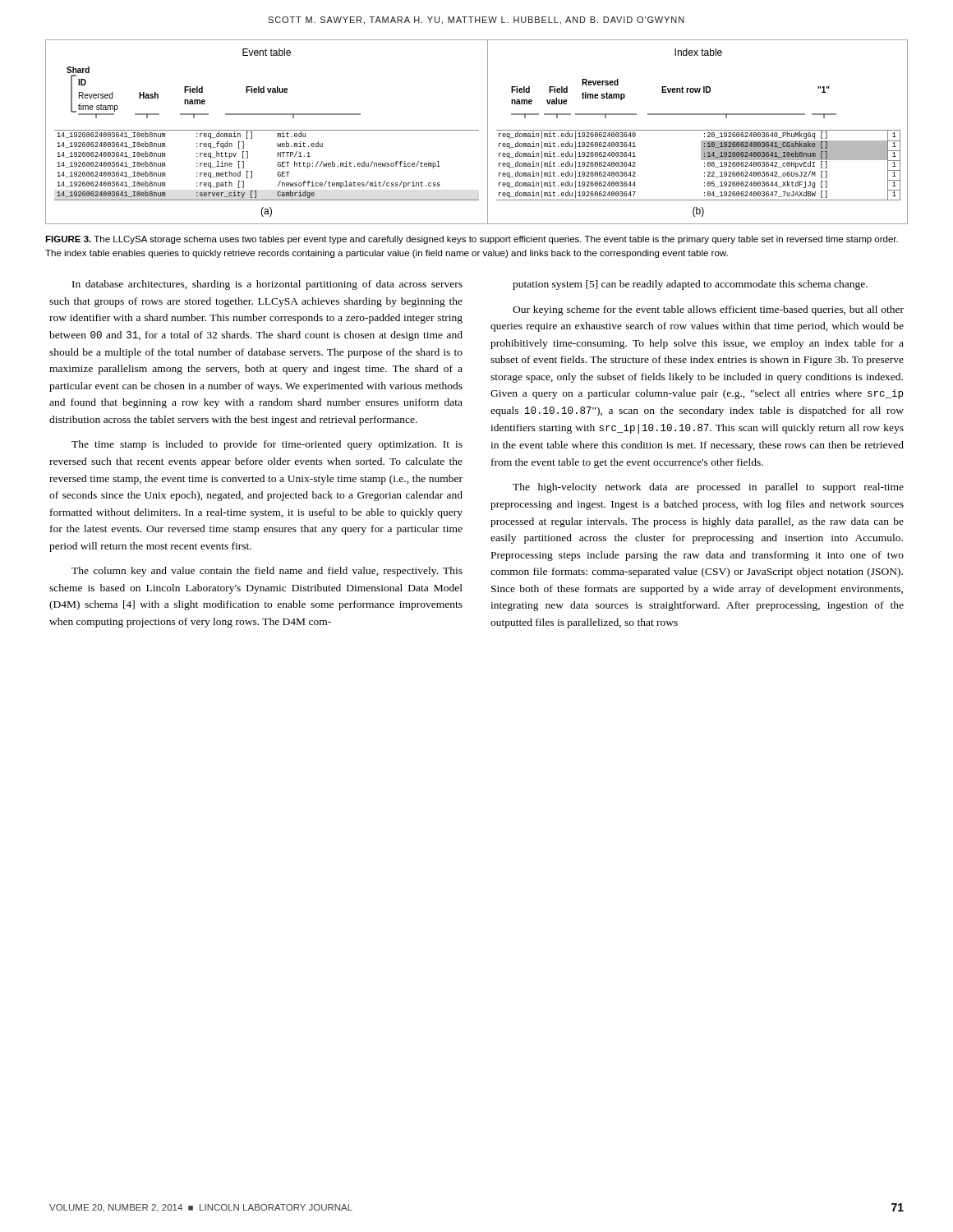Find a schematic
953x1232 pixels.
[476, 132]
